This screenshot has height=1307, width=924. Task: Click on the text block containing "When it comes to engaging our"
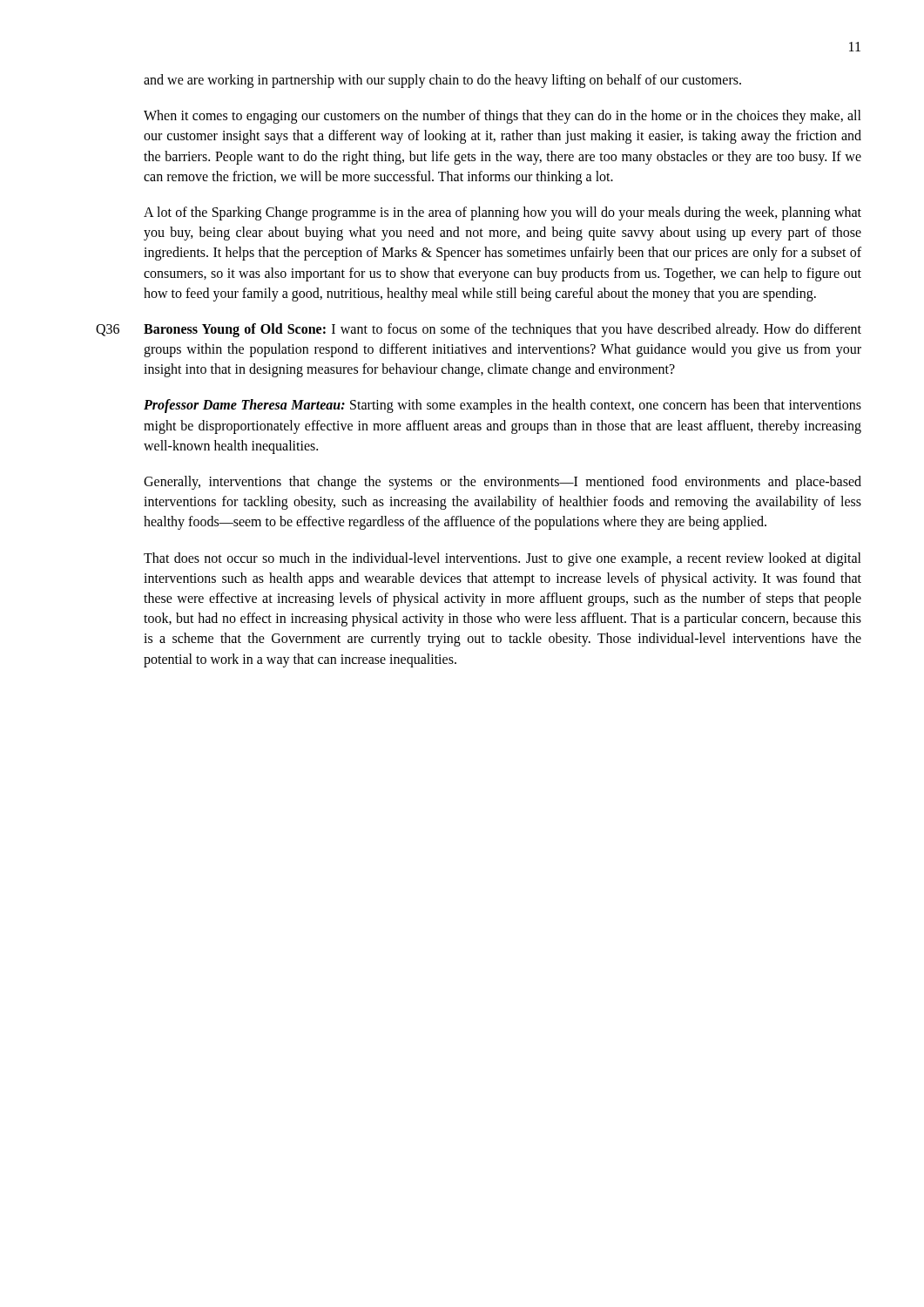coord(502,146)
